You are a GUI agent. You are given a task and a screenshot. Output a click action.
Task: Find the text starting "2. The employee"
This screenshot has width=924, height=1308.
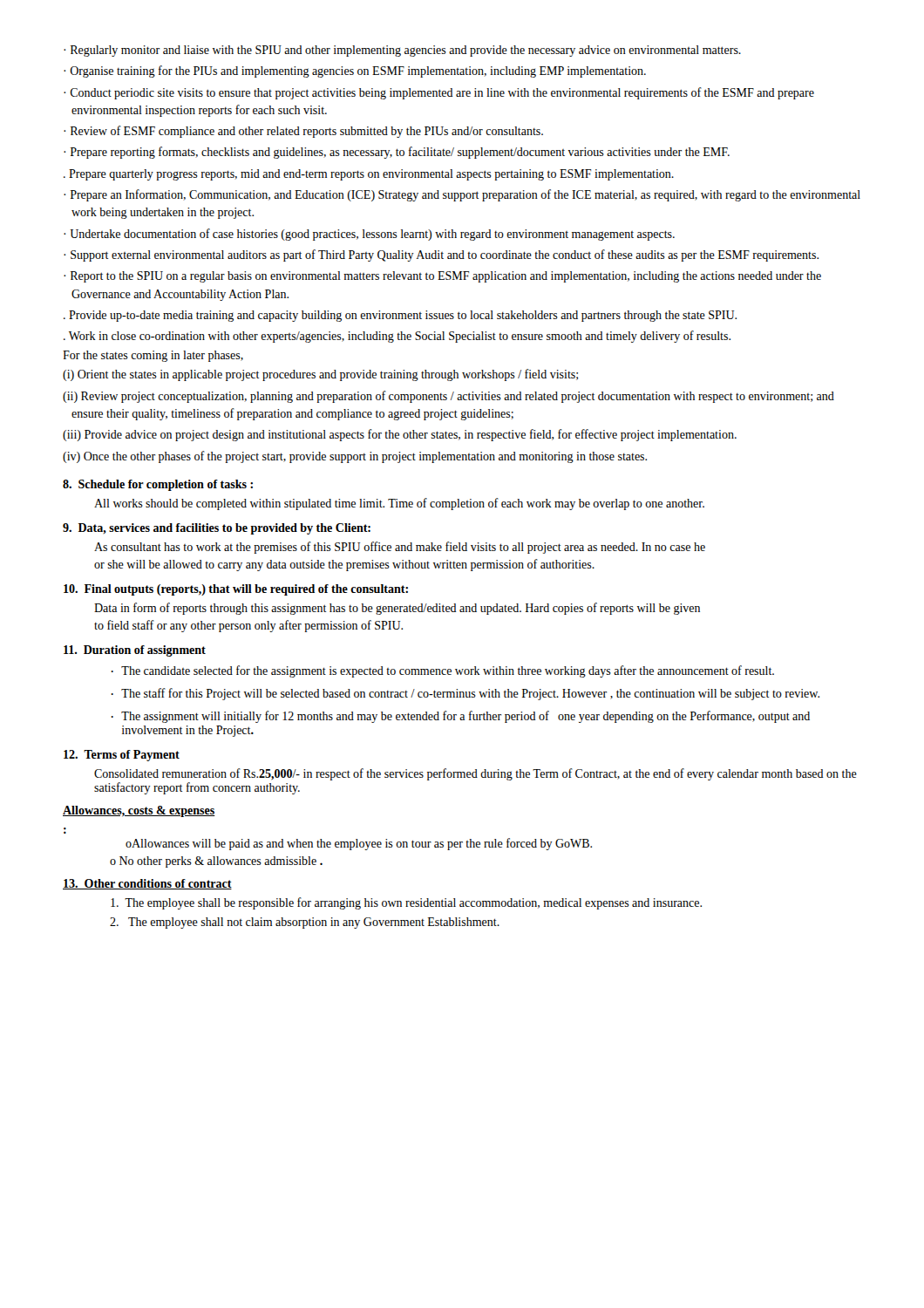[x=305, y=922]
